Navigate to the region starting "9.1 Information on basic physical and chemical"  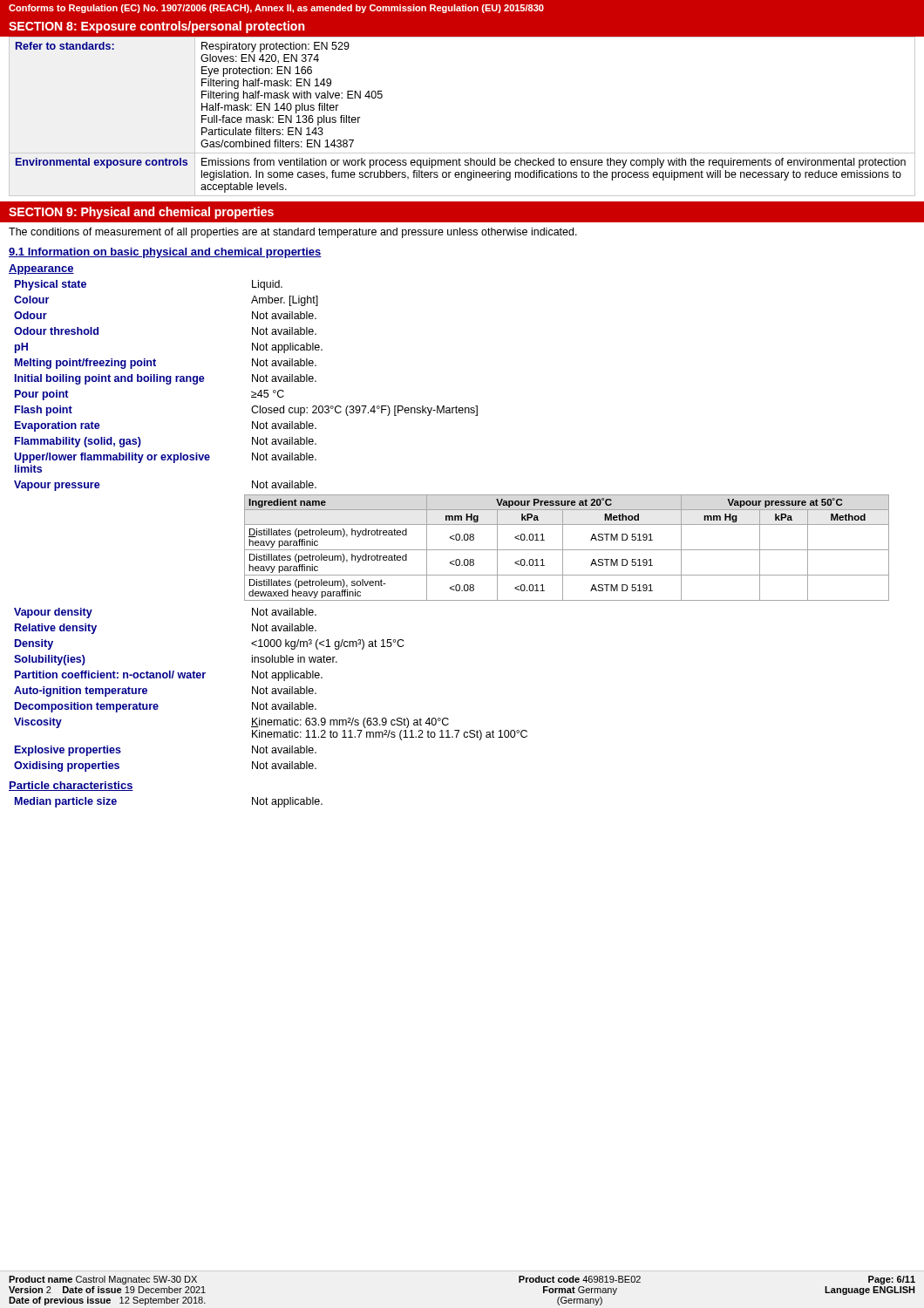165,252
